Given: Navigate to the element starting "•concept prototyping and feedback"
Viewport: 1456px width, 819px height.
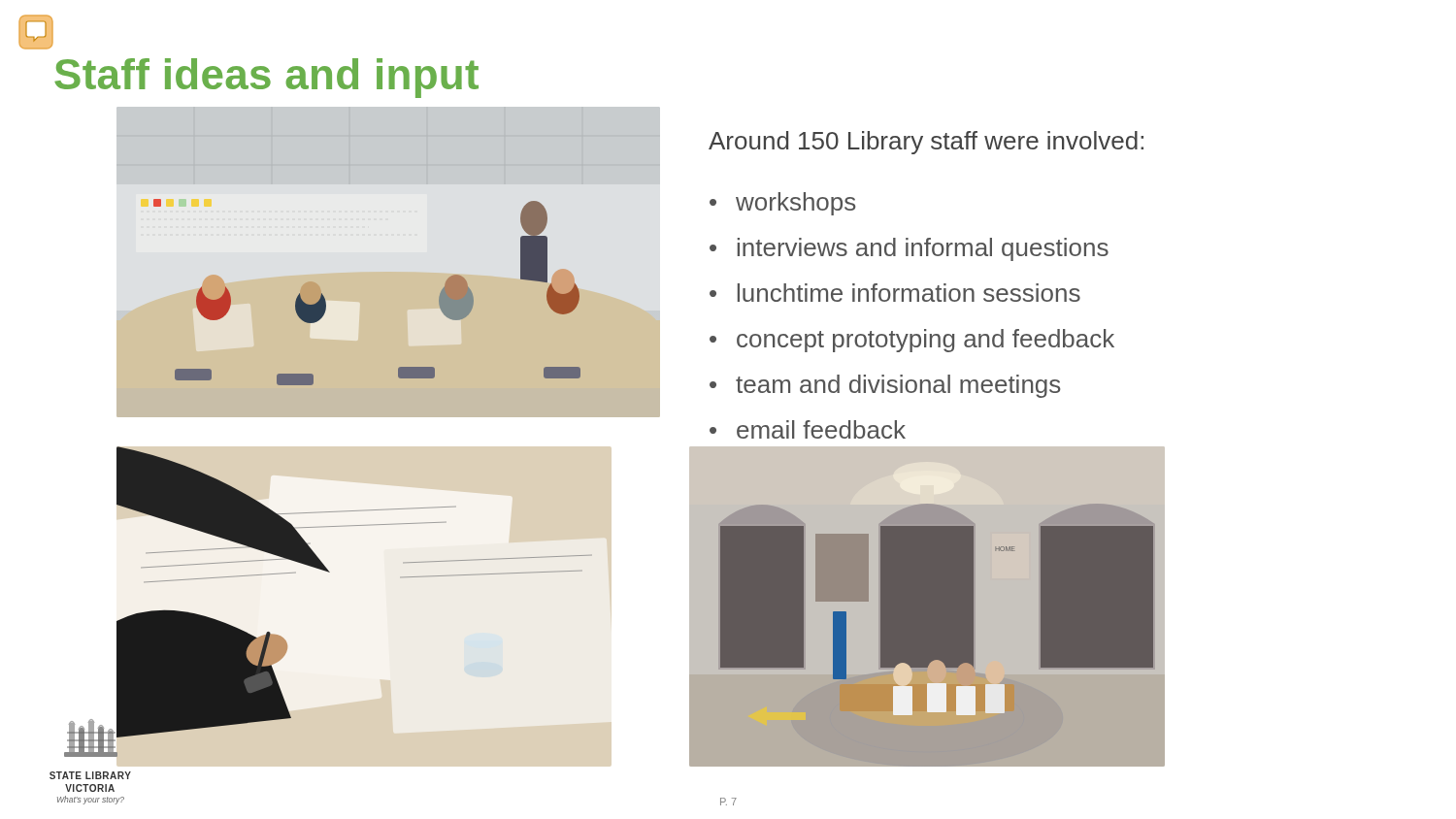Looking at the screenshot, I should (x=1039, y=339).
